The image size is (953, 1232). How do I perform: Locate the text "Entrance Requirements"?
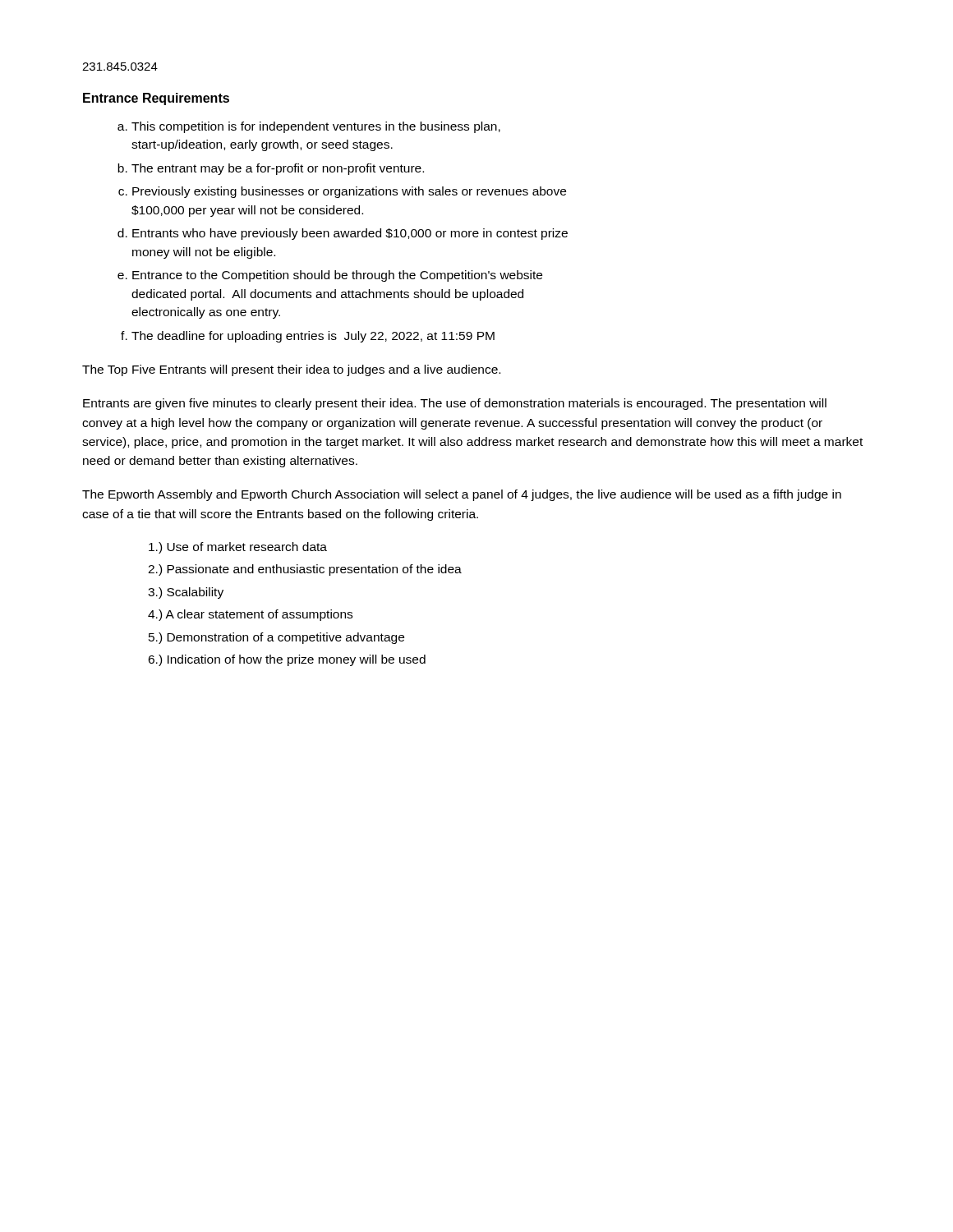click(156, 98)
